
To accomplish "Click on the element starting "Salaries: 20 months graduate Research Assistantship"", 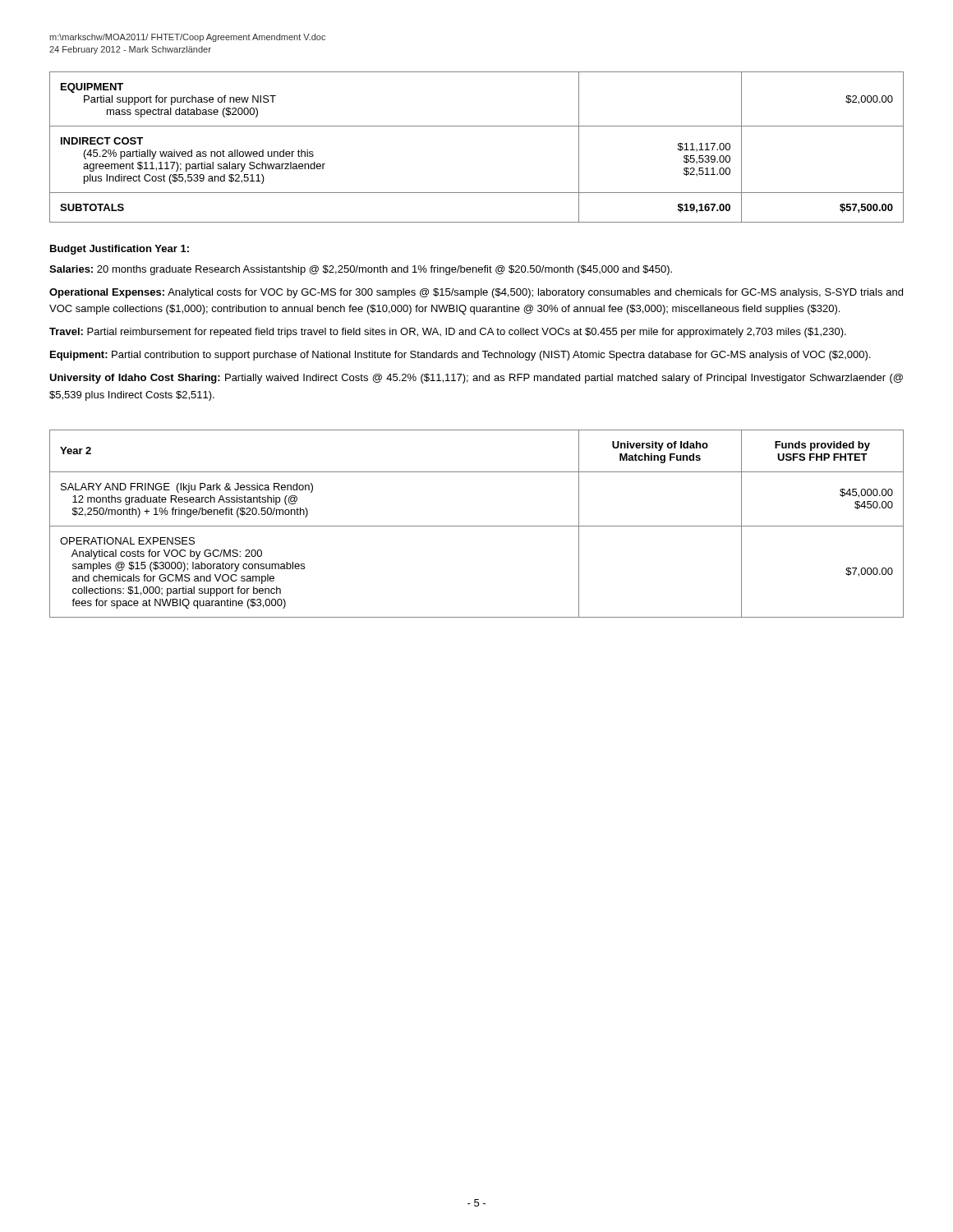I will (x=361, y=269).
